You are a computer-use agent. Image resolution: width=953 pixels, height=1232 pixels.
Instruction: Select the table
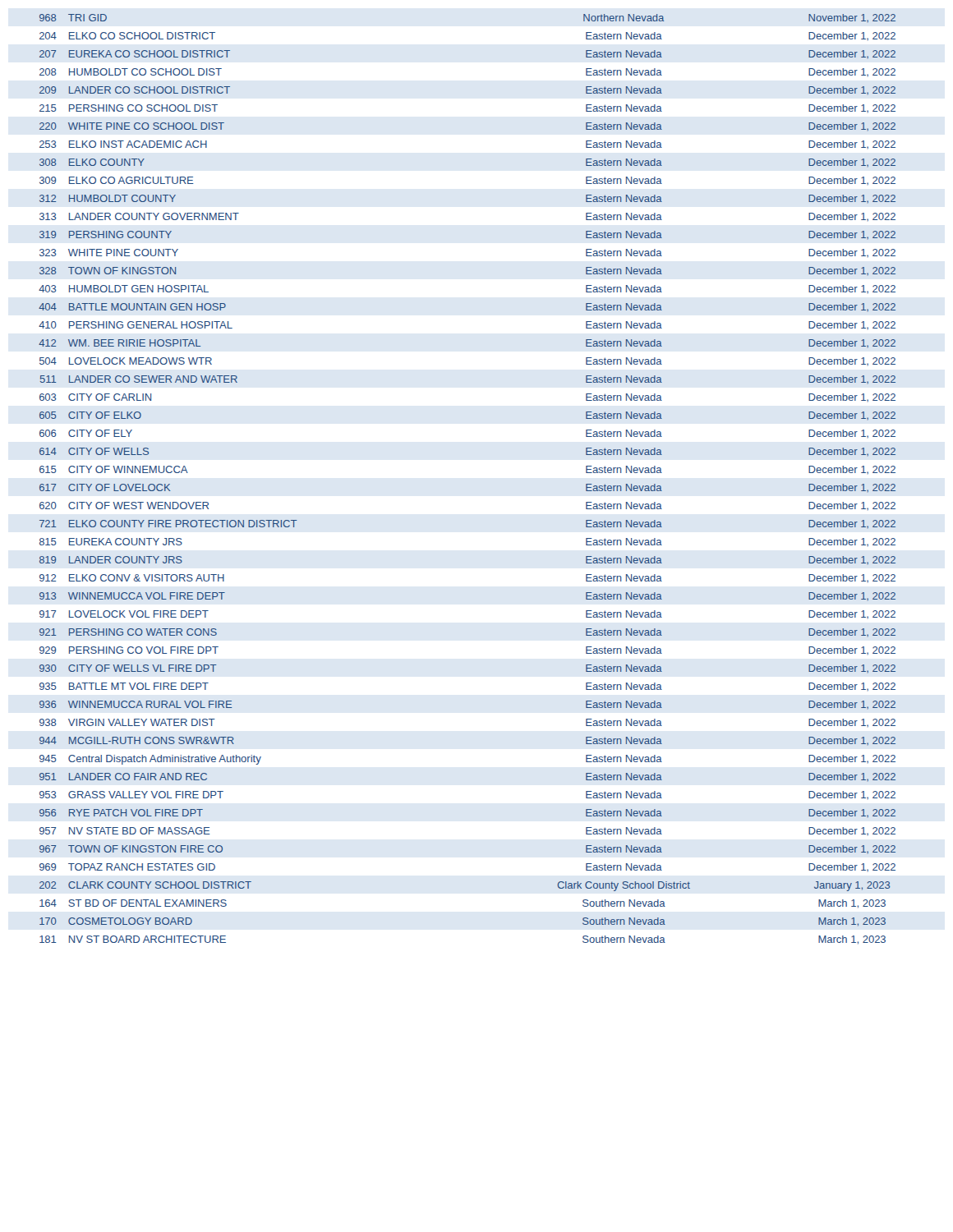(x=476, y=478)
